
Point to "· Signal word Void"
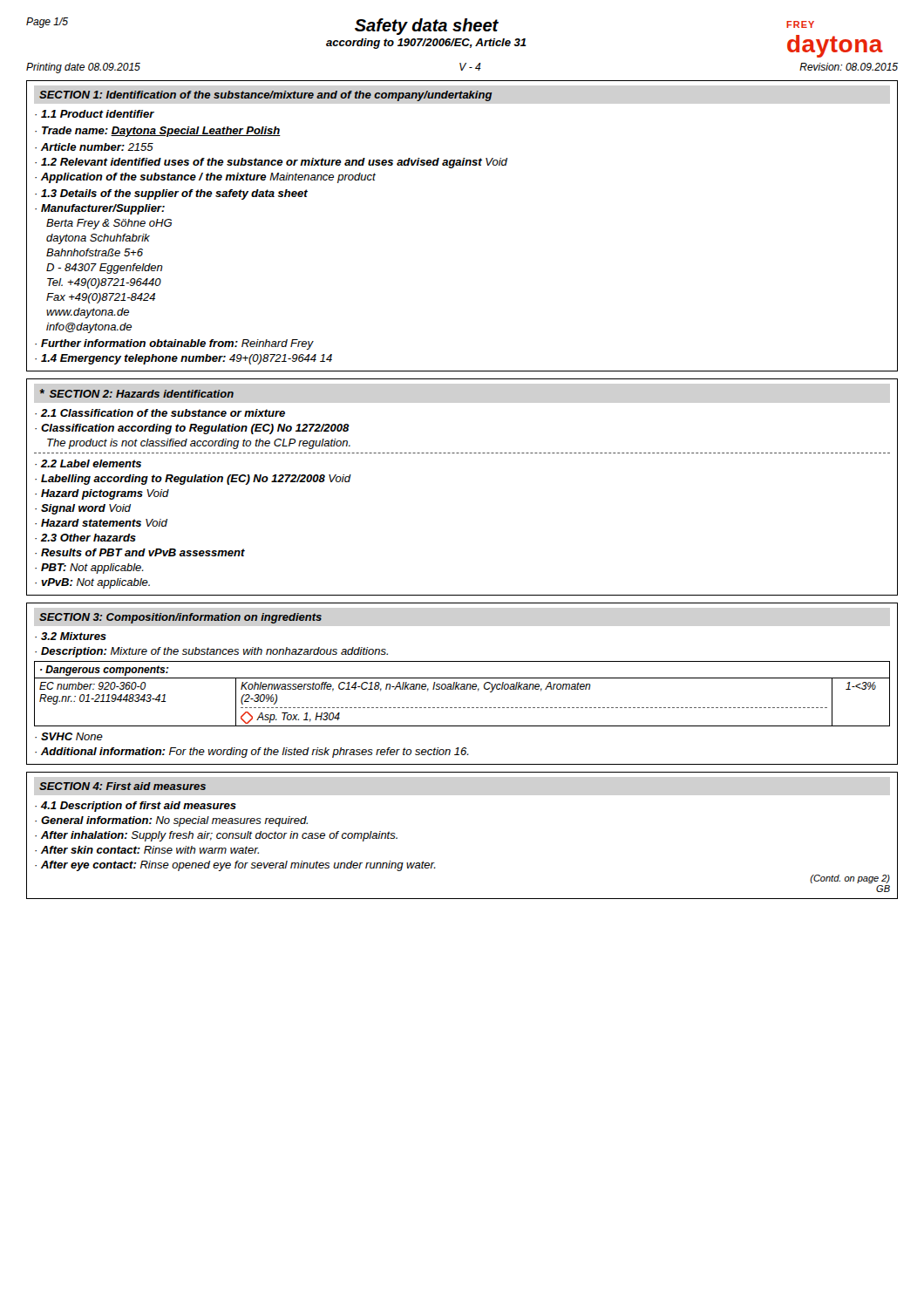click(82, 508)
